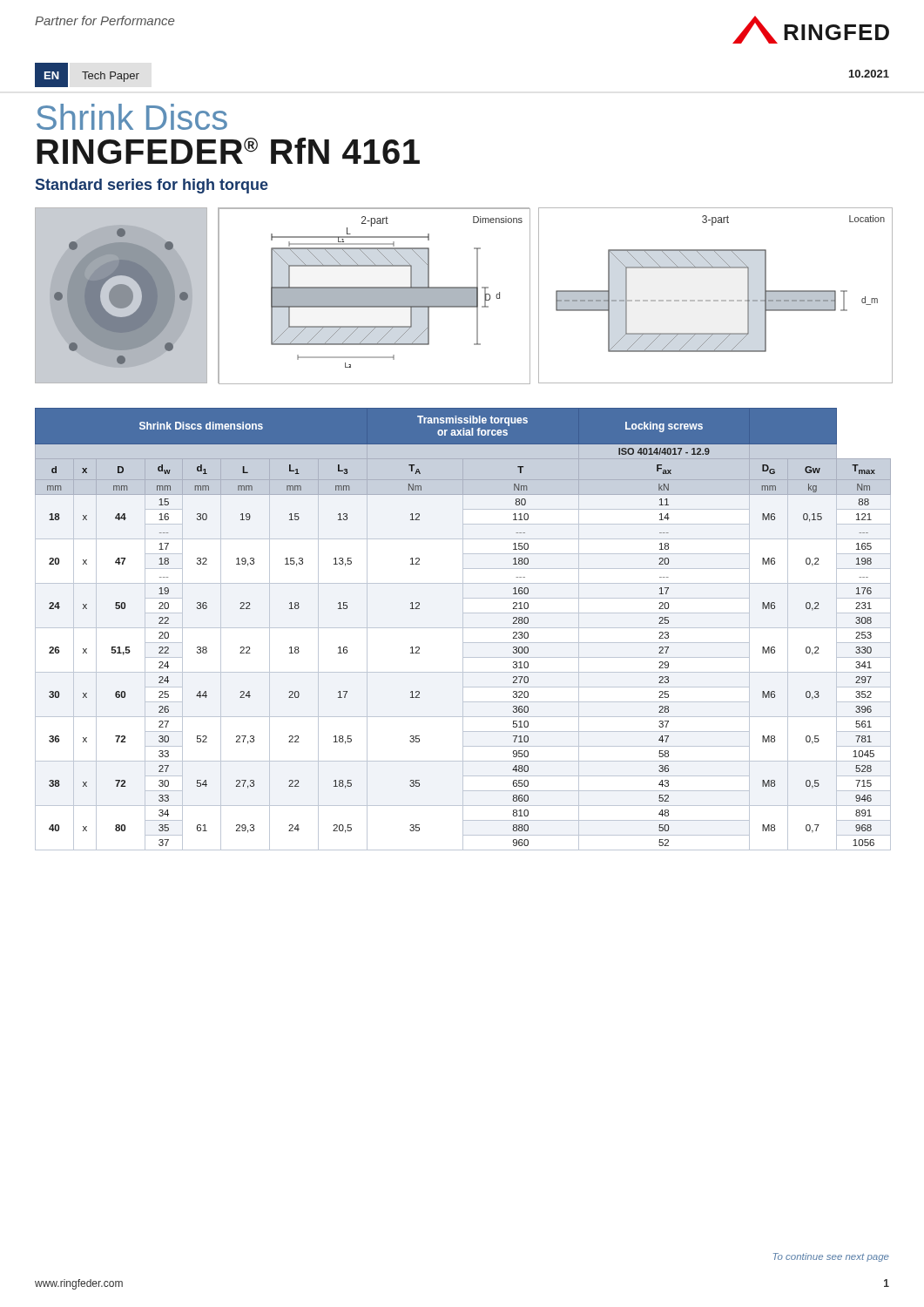Screen dimensions: 1307x924
Task: Find the caption
Action: click(x=831, y=1256)
